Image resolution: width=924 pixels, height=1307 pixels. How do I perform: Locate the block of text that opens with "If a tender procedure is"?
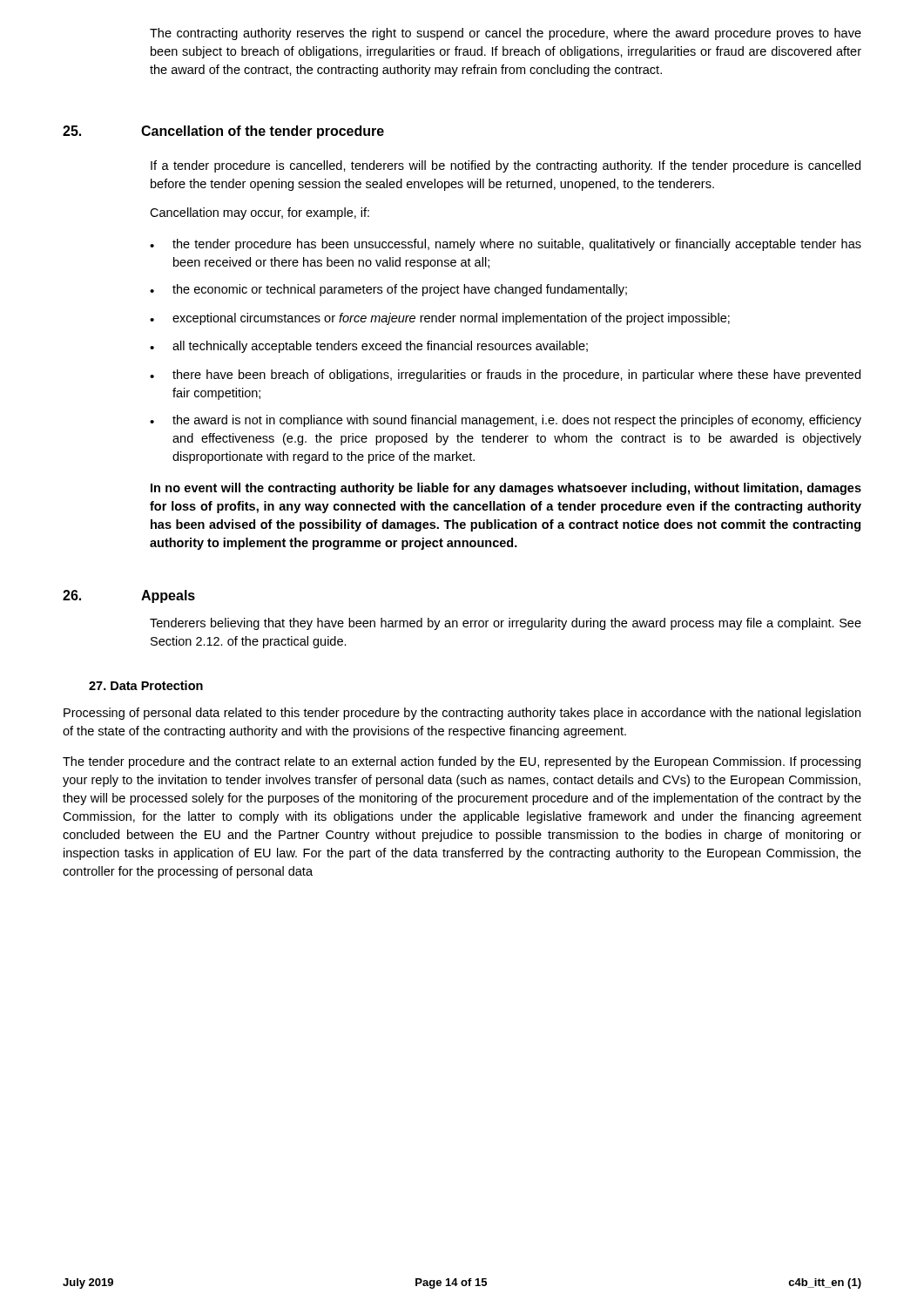click(506, 175)
